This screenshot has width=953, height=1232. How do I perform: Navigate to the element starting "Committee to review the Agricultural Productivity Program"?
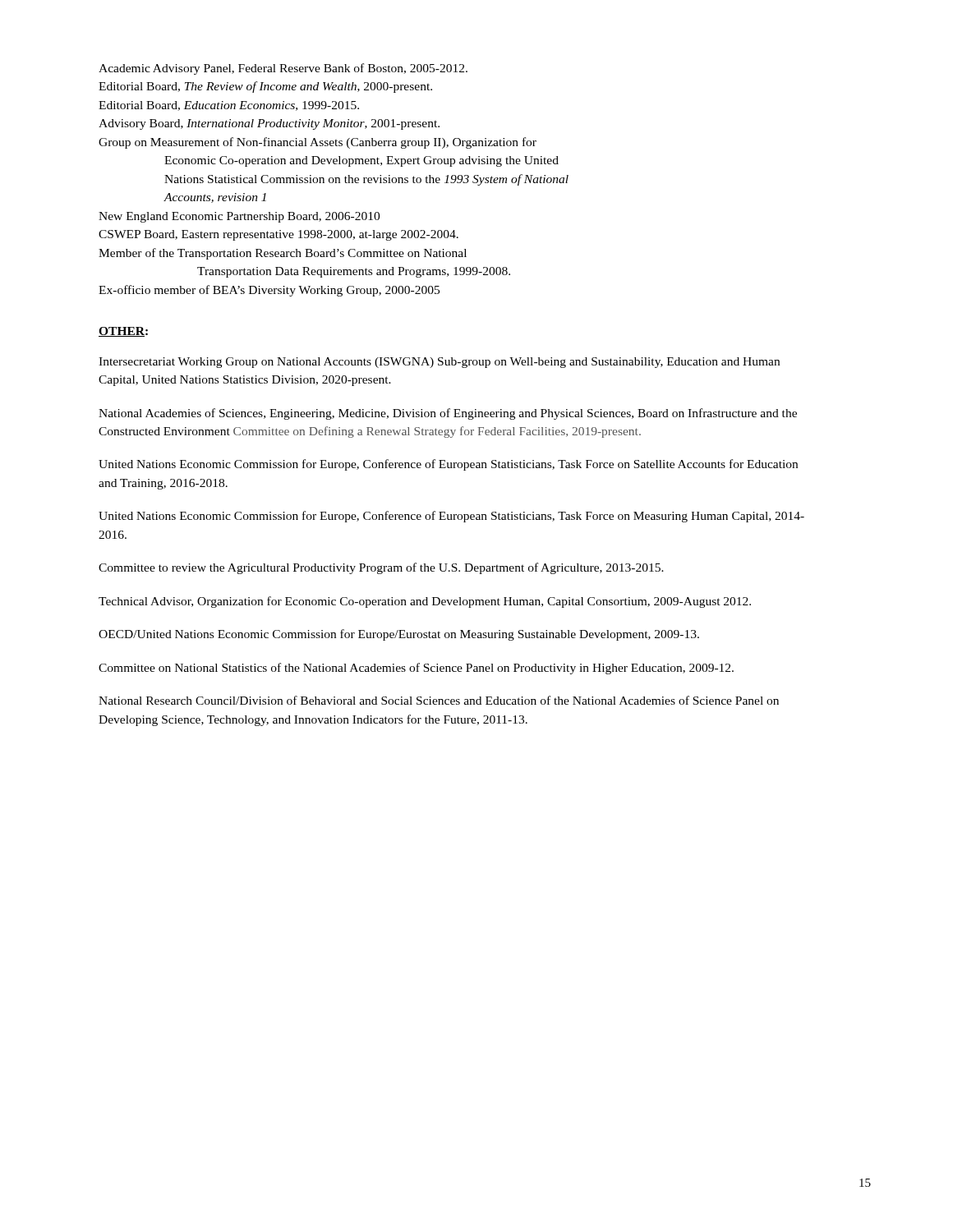coord(381,567)
